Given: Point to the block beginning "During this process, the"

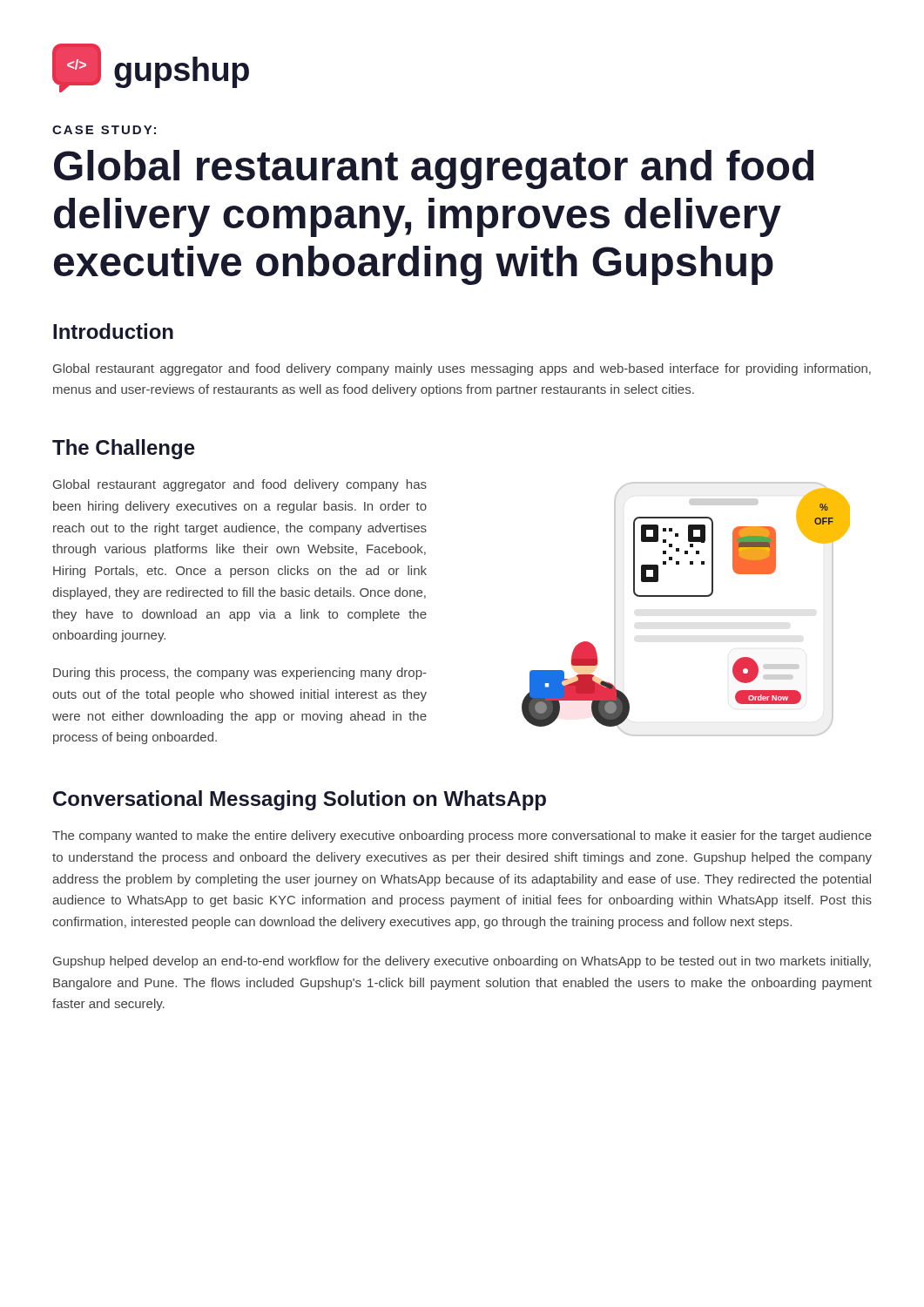Looking at the screenshot, I should pos(240,705).
